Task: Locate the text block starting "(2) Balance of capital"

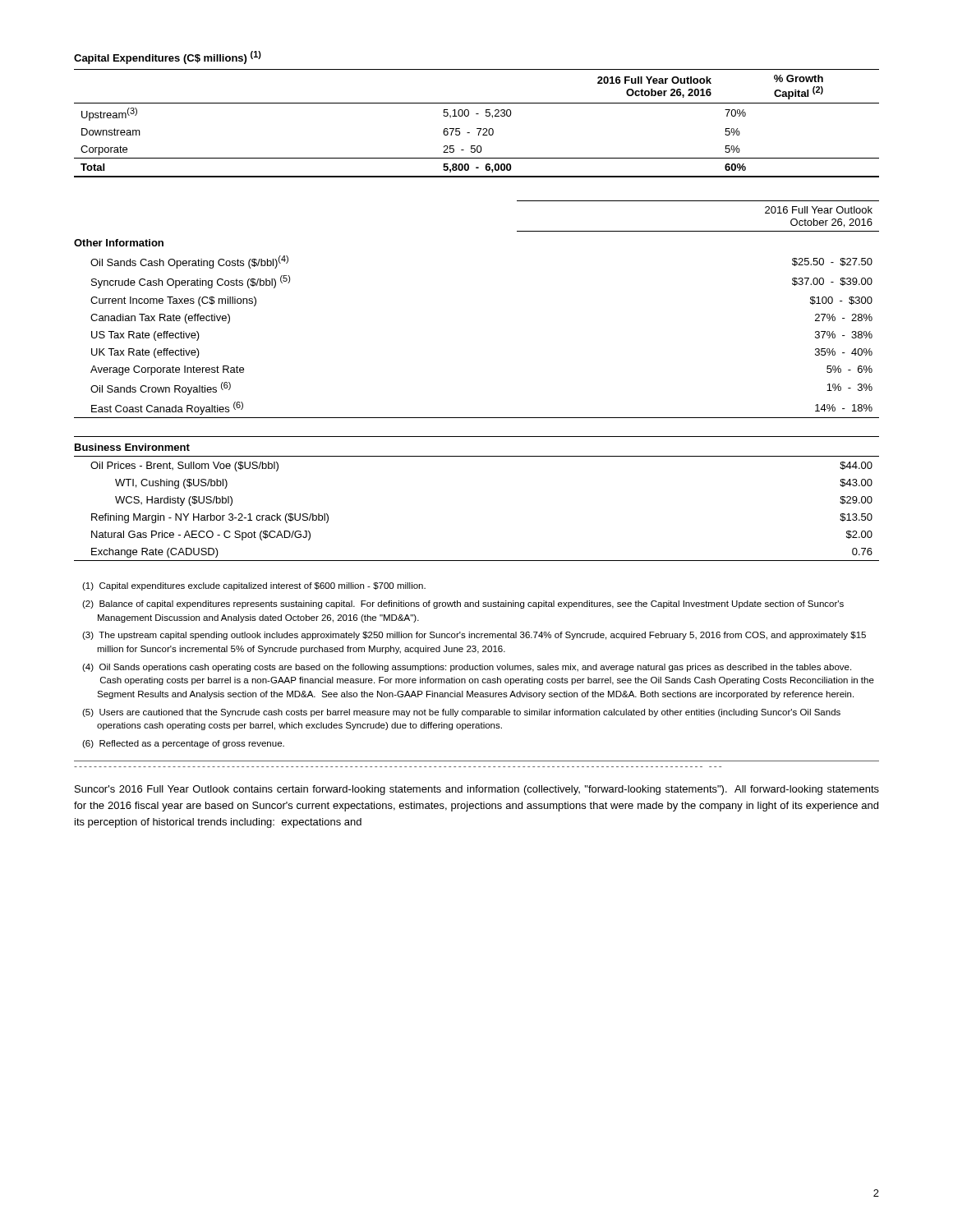Action: point(463,611)
